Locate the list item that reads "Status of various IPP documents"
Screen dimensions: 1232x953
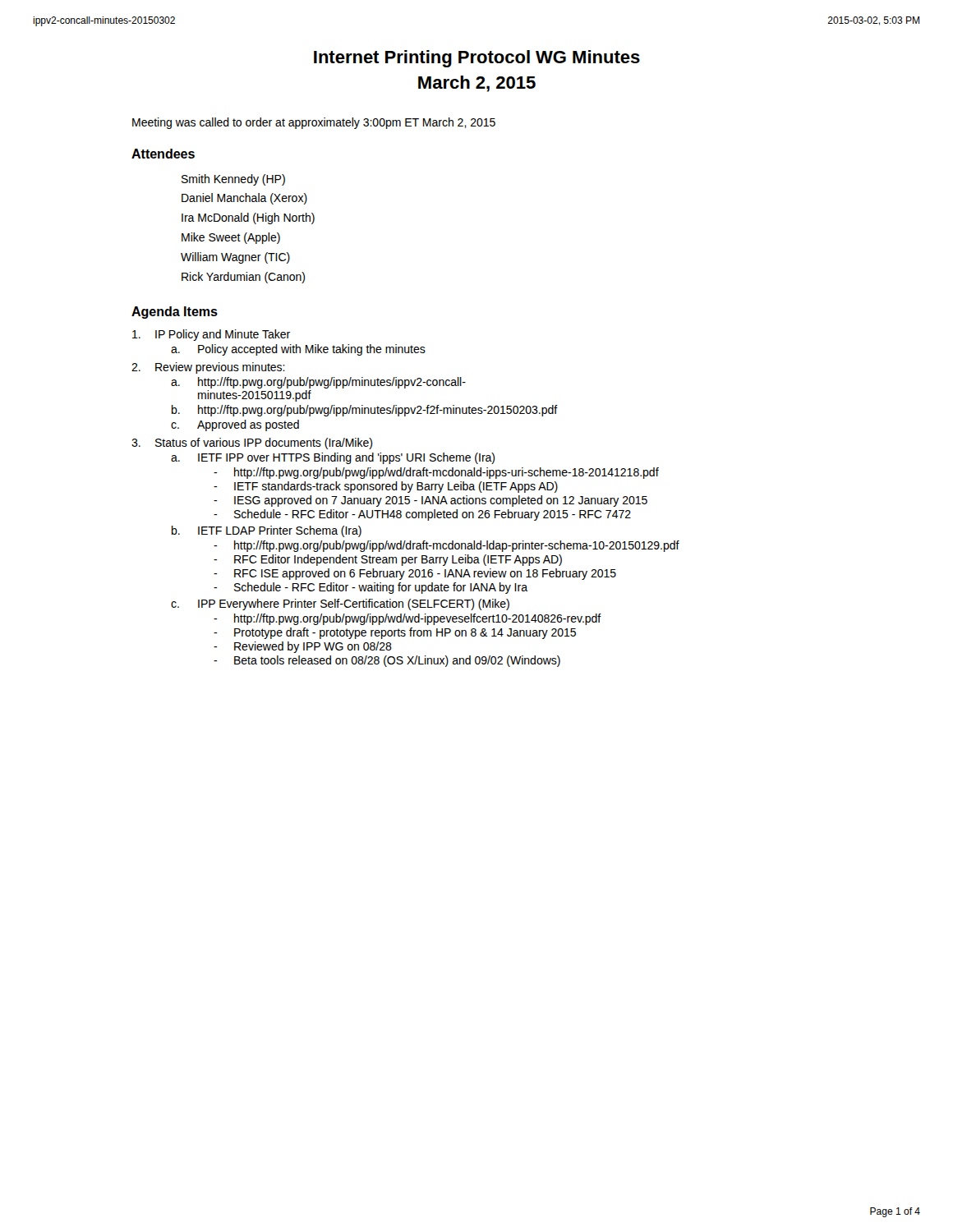(x=488, y=553)
